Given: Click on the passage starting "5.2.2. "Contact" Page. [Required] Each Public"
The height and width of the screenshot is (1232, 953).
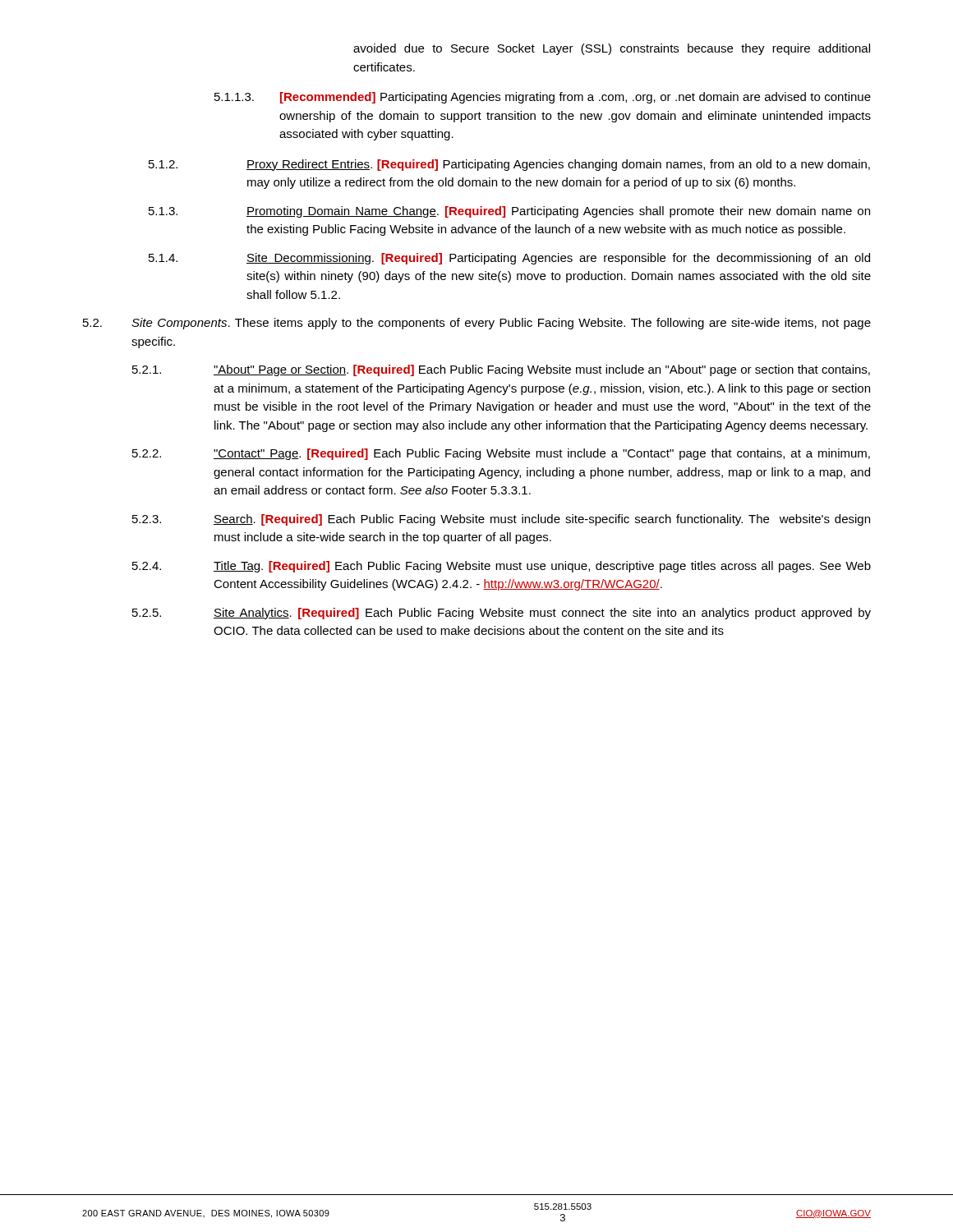Looking at the screenshot, I should pyautogui.click(x=501, y=472).
